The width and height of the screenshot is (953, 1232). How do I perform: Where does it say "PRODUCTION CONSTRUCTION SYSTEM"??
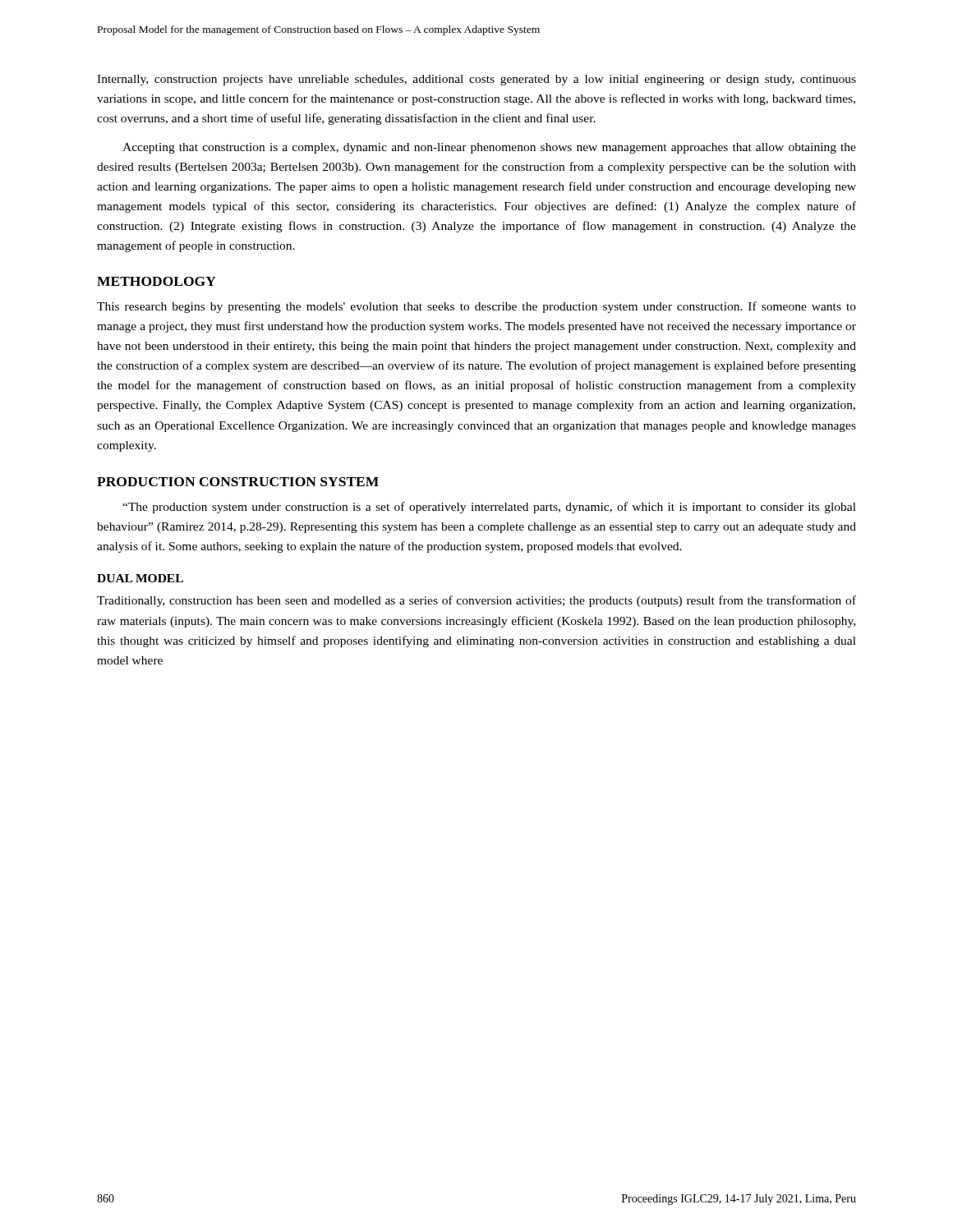pyautogui.click(x=238, y=481)
